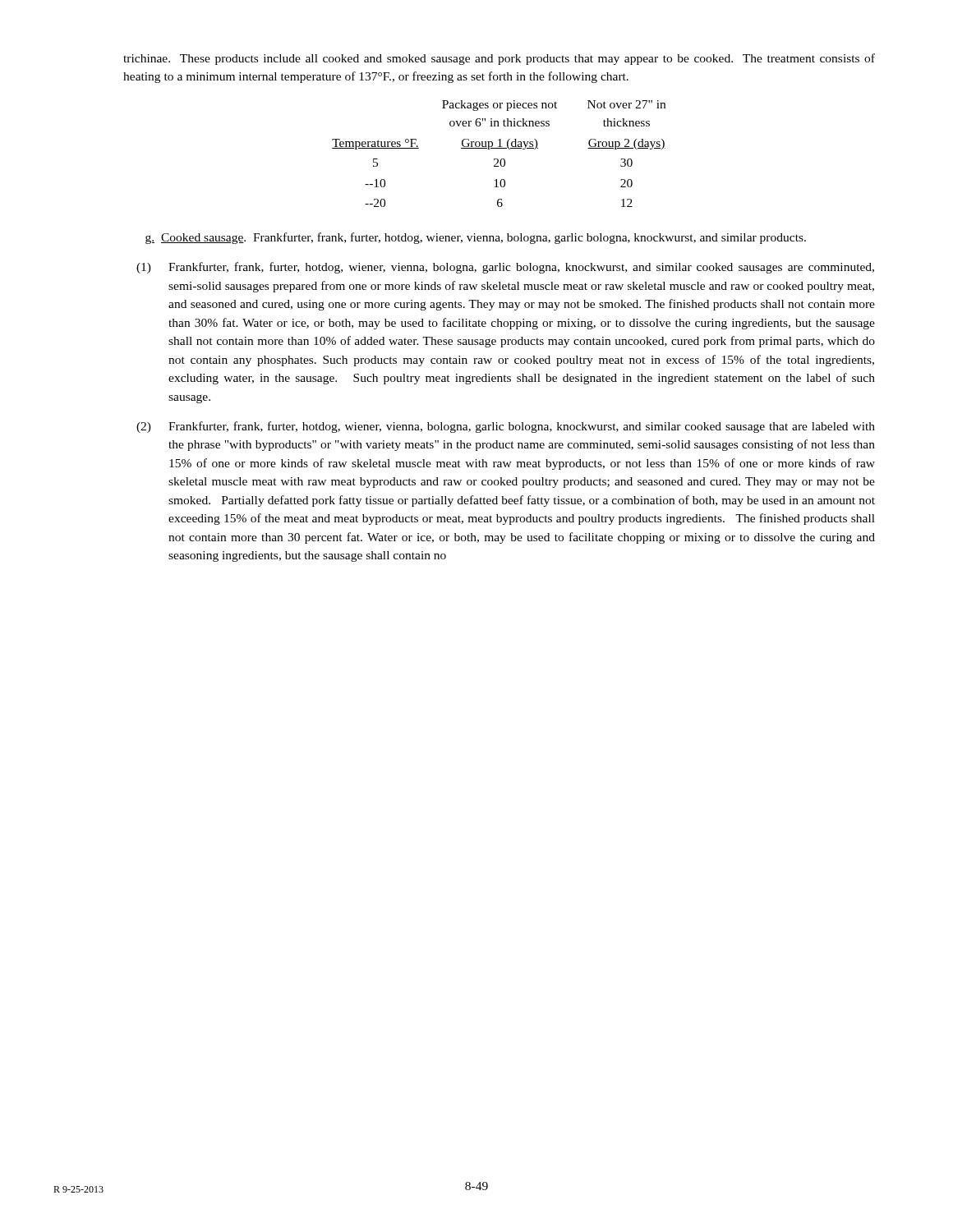The image size is (953, 1232).
Task: Locate the block of text that opens with "(2) Frankfurter, frank, furter, hotdog, wiener,"
Action: click(x=499, y=491)
